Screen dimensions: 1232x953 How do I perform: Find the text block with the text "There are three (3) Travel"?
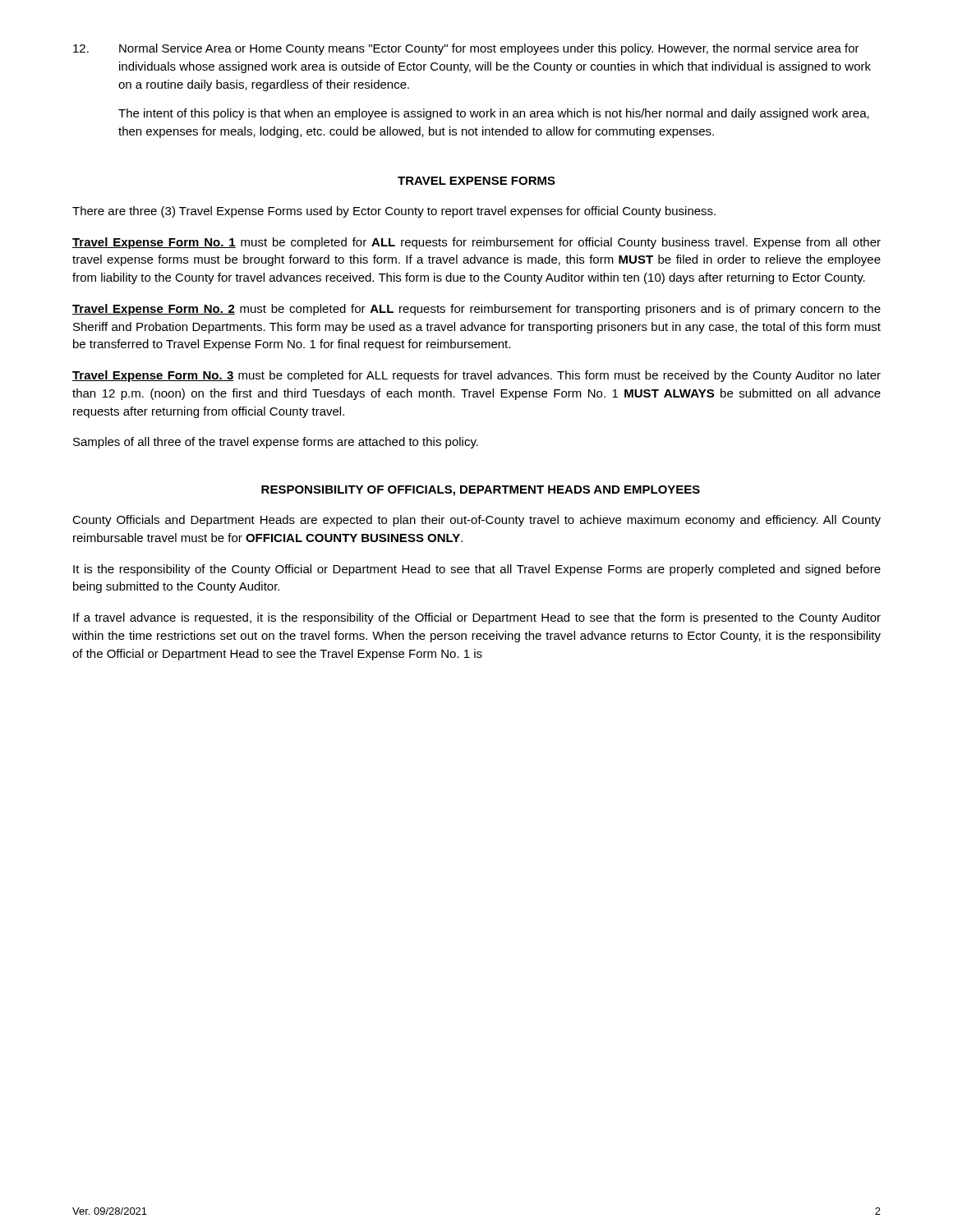coord(394,210)
